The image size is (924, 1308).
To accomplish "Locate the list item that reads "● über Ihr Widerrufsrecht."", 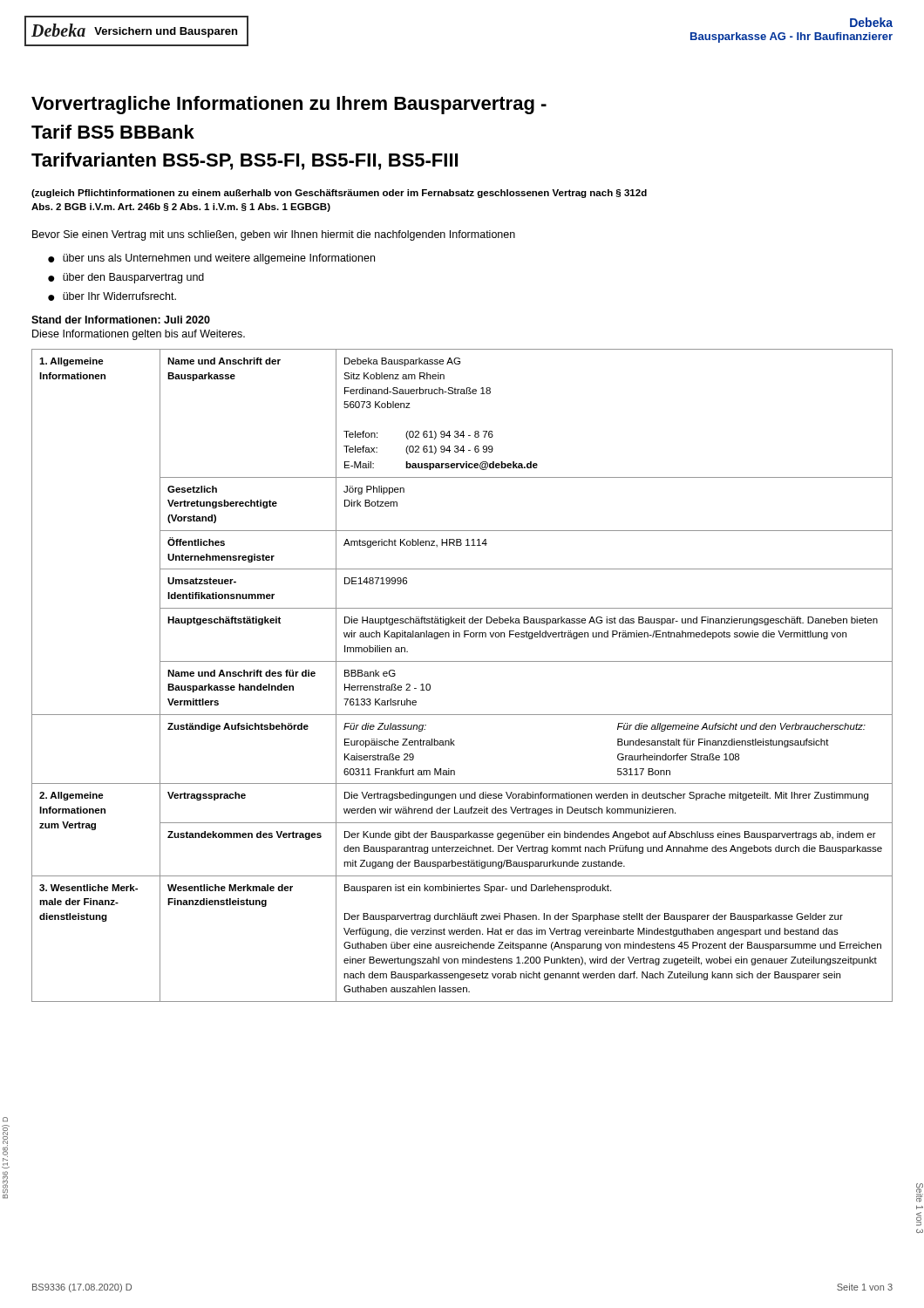I will point(112,297).
